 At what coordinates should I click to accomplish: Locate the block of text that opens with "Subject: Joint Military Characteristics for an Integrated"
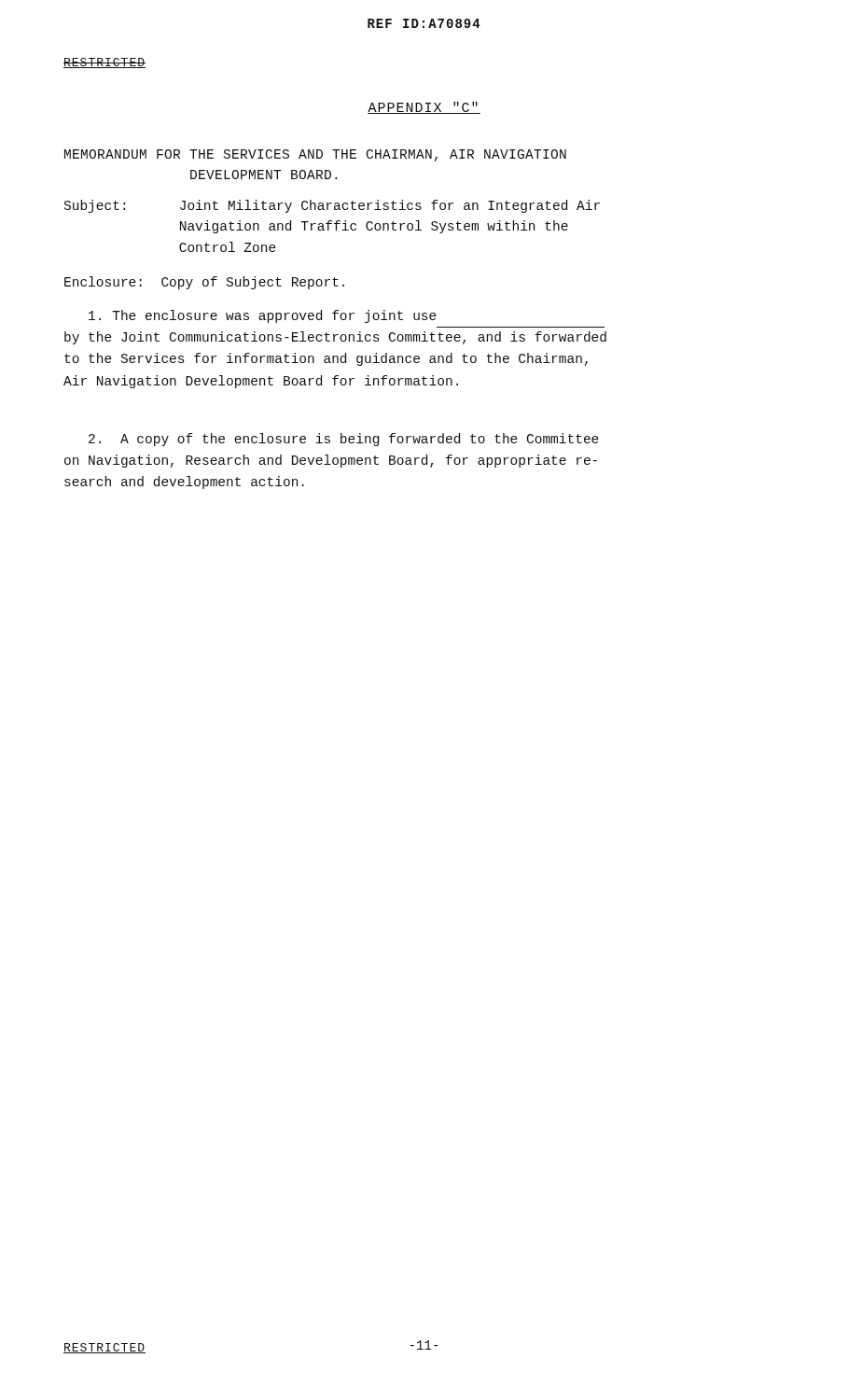tap(410, 227)
